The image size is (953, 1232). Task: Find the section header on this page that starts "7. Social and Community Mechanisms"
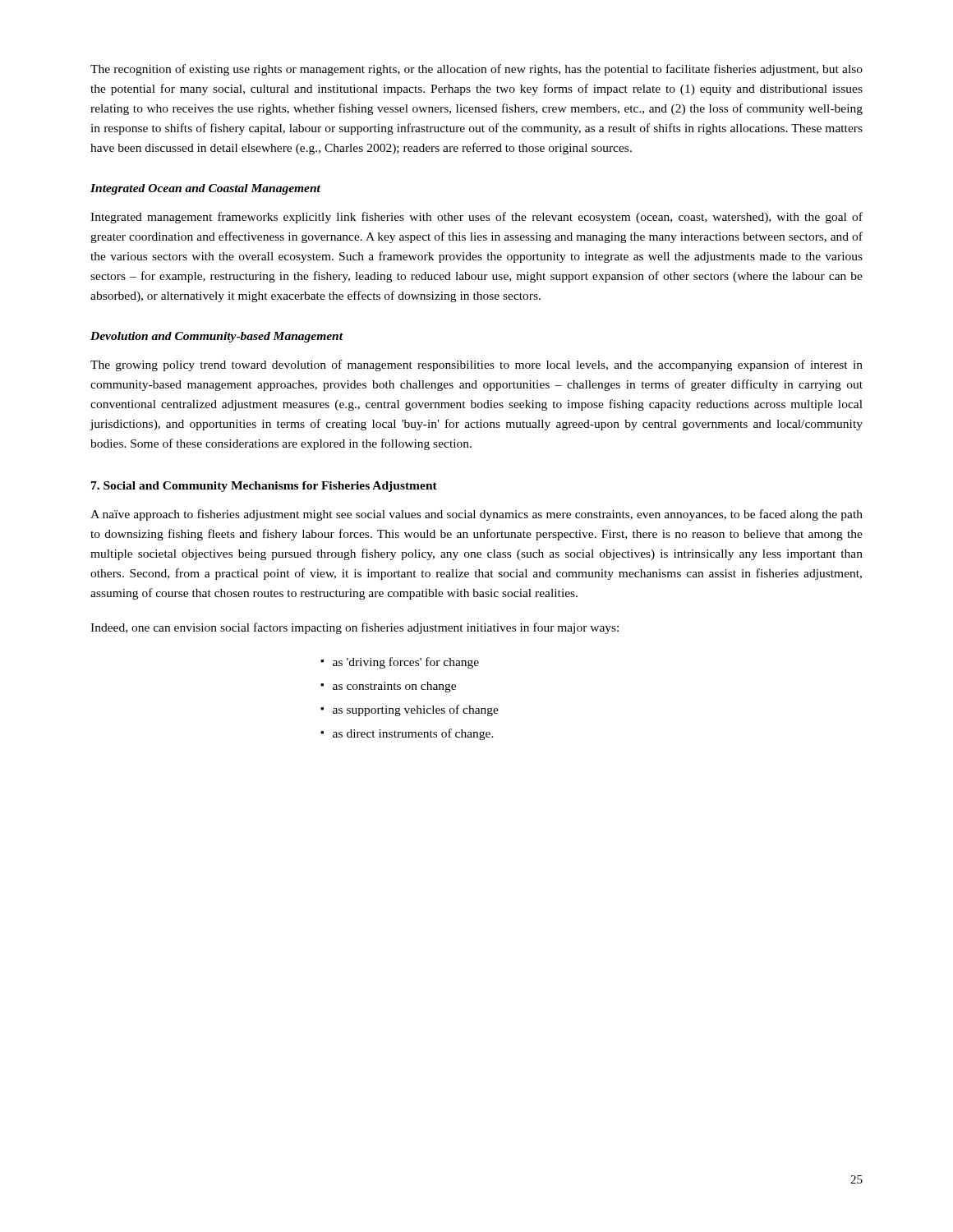coord(264,485)
